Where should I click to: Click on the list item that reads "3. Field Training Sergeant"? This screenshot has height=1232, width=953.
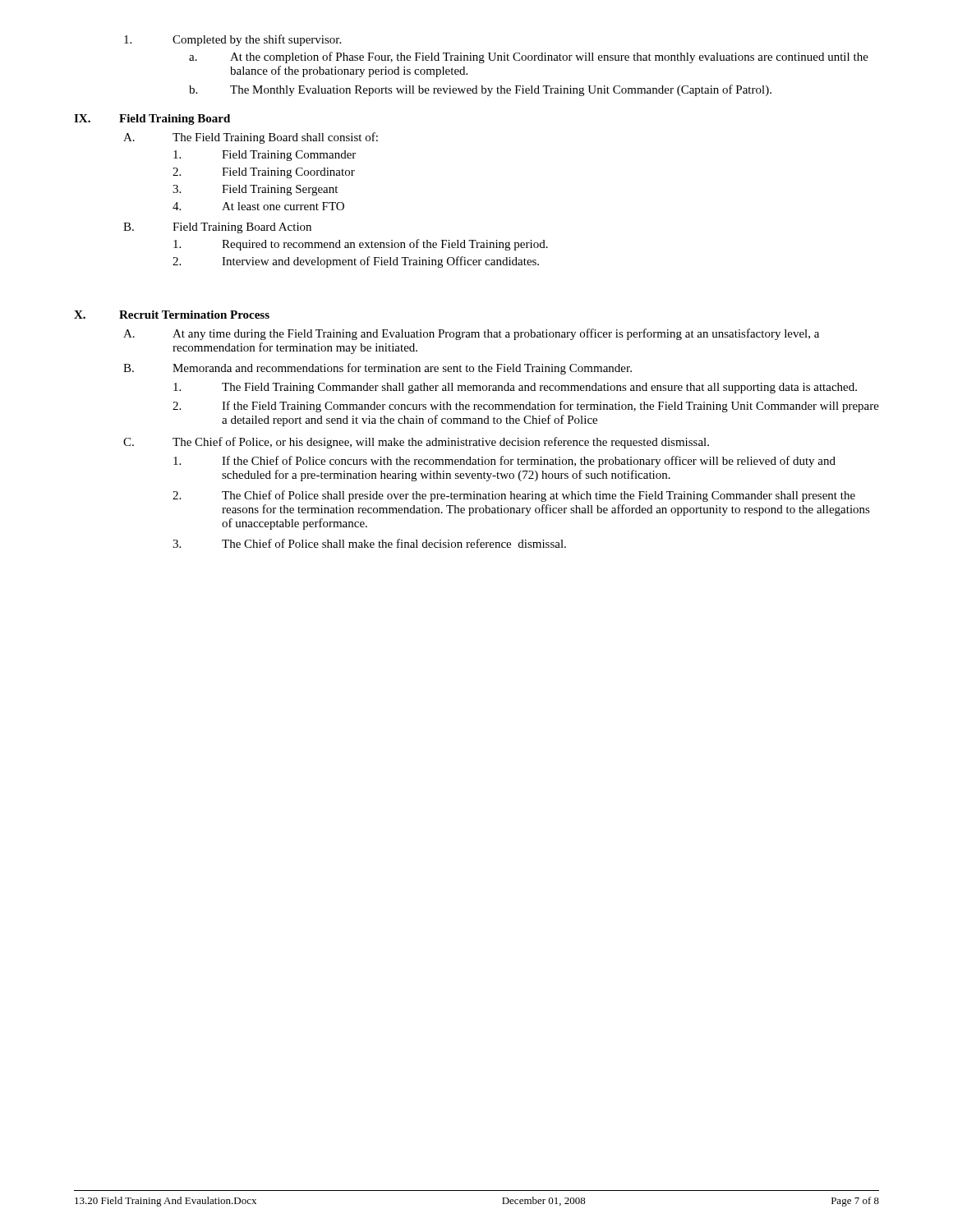tap(255, 190)
